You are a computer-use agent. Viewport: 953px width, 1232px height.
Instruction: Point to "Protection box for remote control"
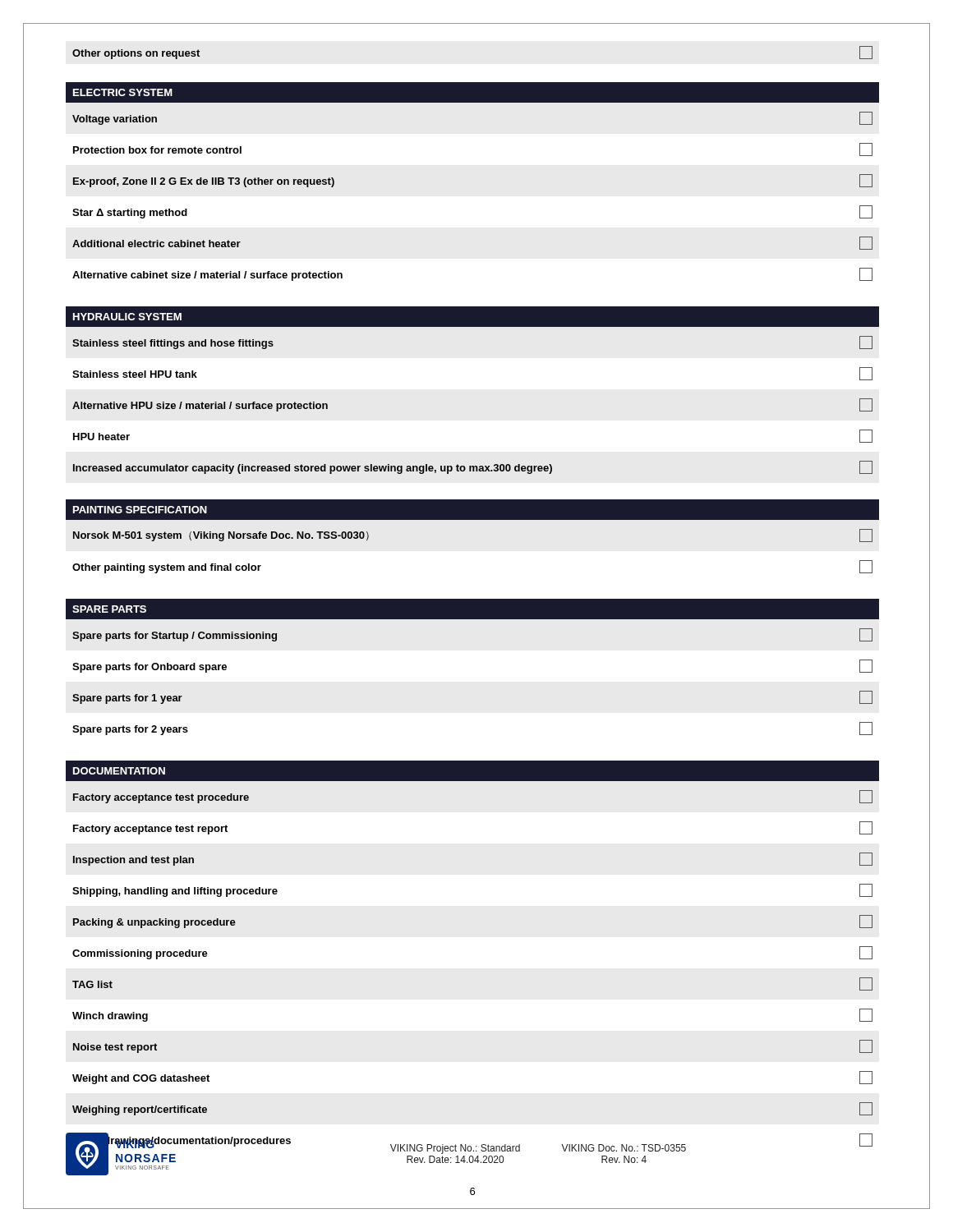click(155, 149)
